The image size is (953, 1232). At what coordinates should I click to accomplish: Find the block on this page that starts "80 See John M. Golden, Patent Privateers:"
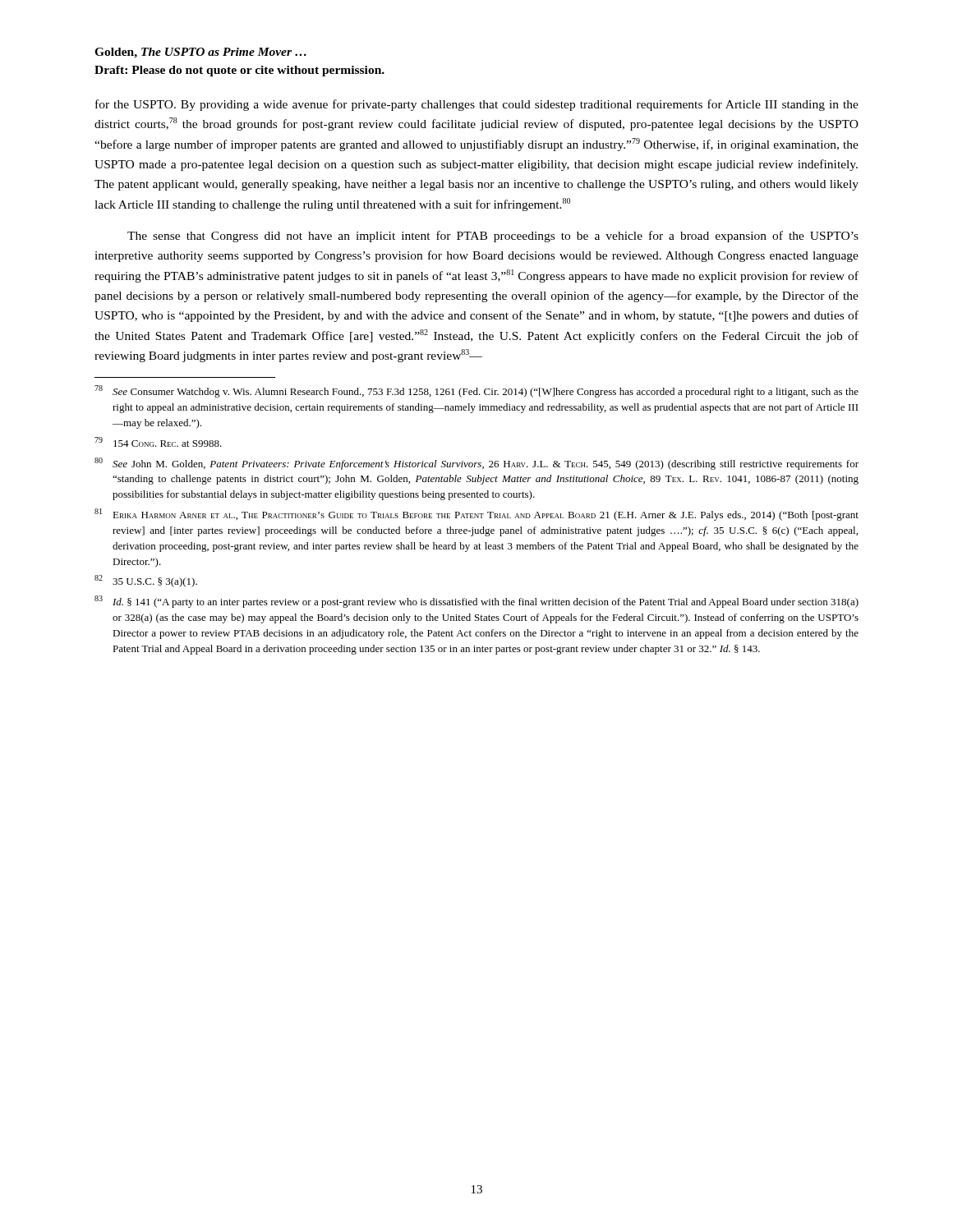pos(476,480)
